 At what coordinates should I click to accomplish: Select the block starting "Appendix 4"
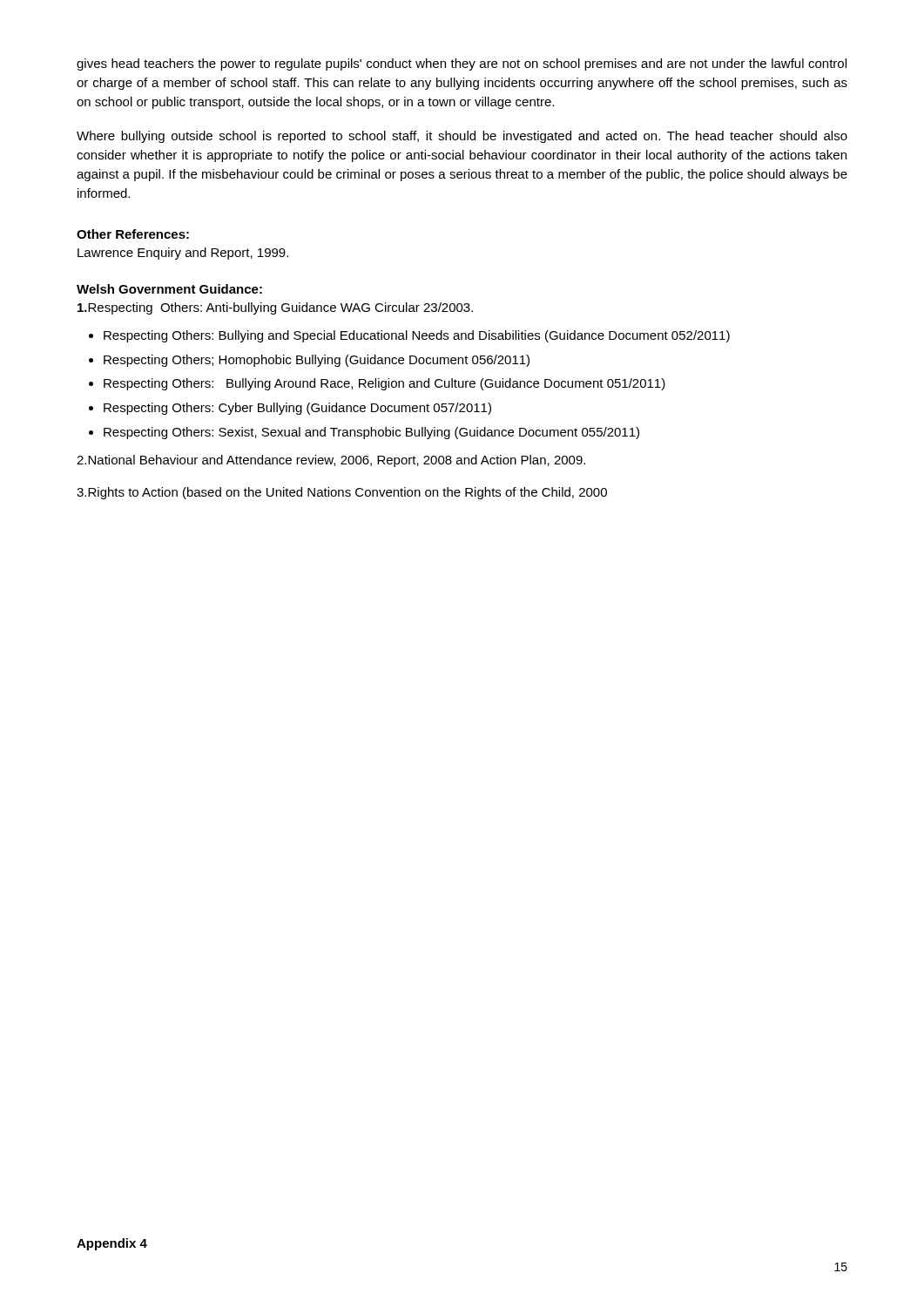click(x=112, y=1243)
